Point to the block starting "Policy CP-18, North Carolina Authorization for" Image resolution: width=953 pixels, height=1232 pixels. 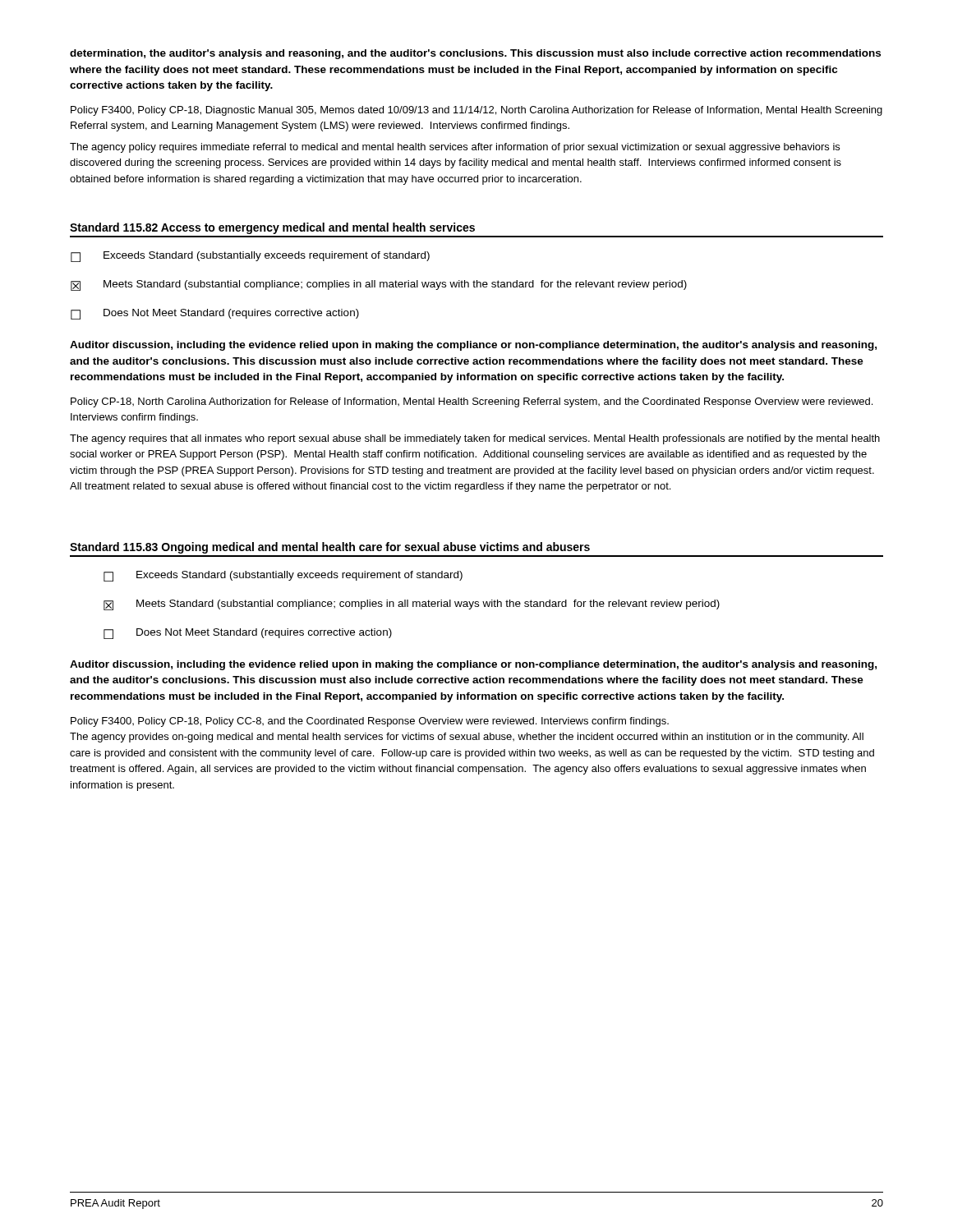(472, 409)
